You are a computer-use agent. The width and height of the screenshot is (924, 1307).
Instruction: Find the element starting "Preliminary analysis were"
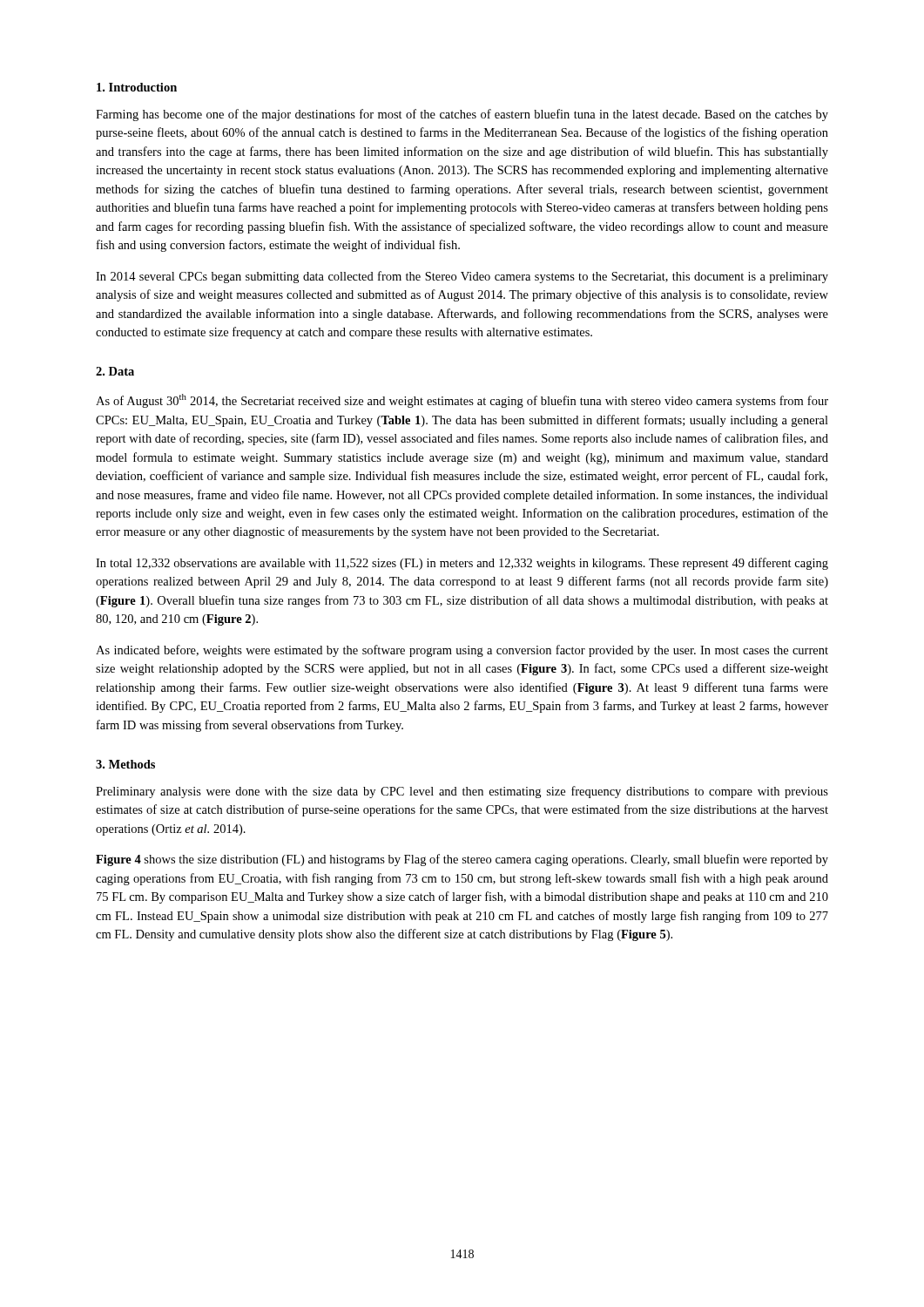[462, 810]
